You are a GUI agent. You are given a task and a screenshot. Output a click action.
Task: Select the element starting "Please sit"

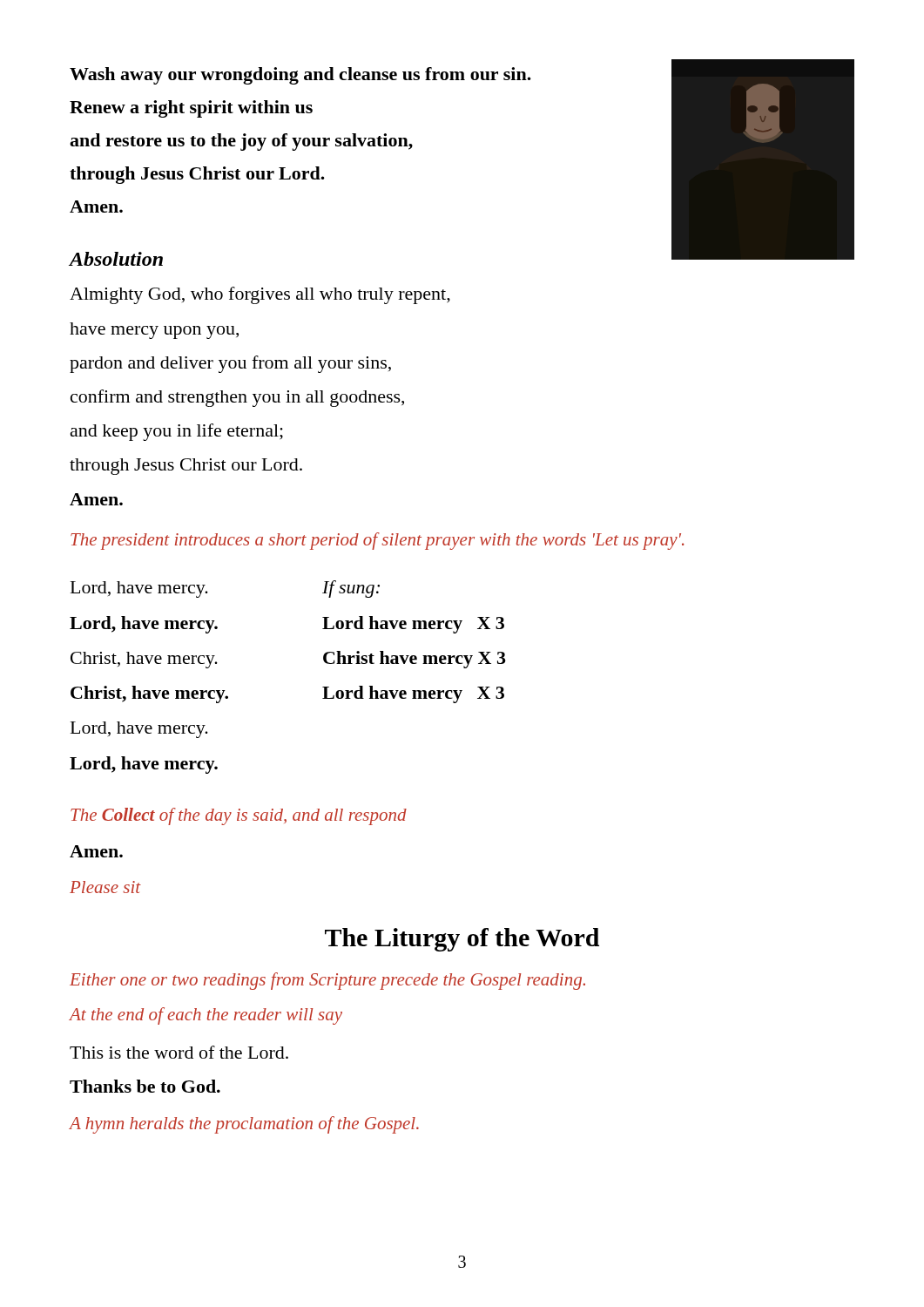105,887
